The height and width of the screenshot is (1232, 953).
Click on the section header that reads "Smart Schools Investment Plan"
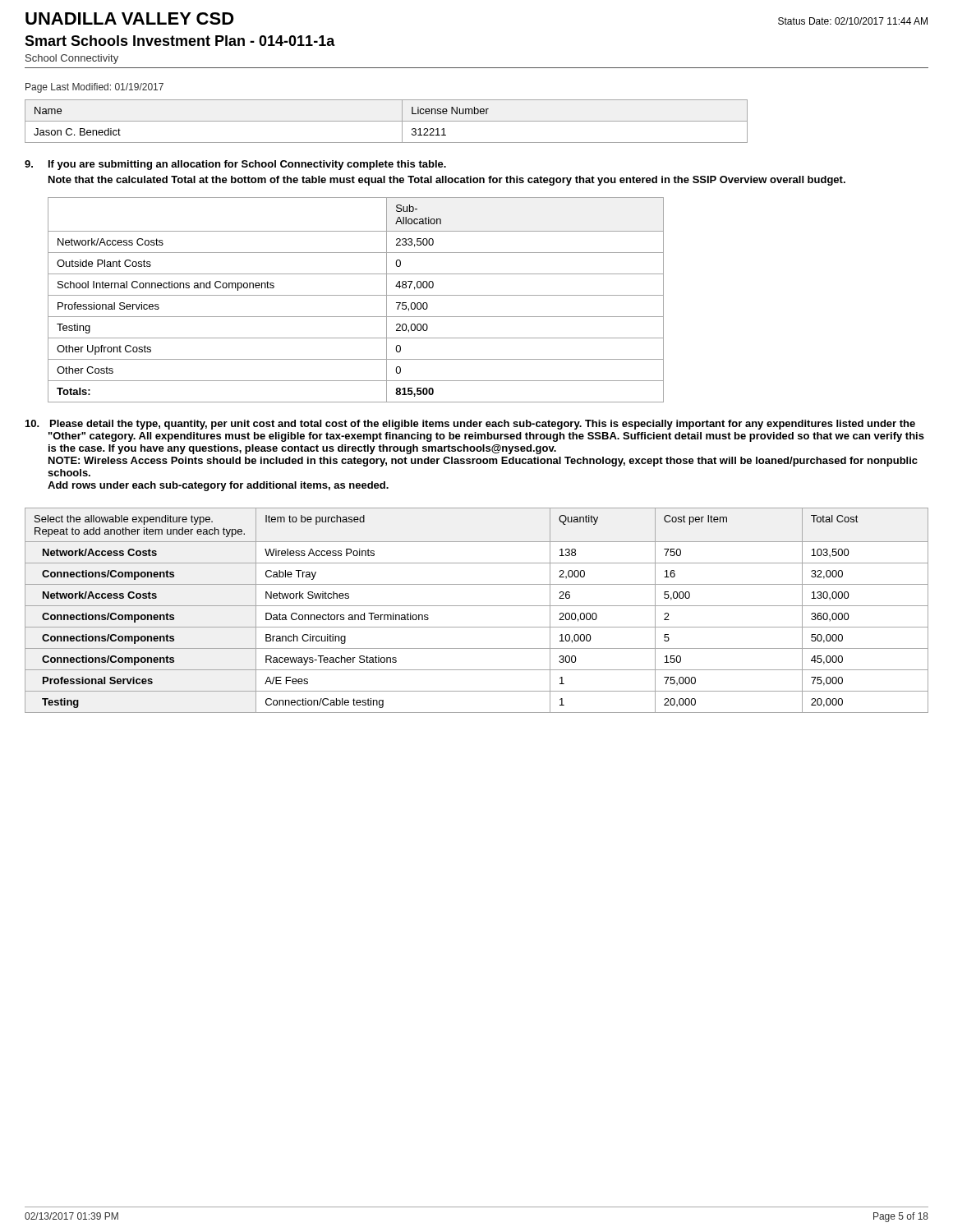(x=180, y=41)
